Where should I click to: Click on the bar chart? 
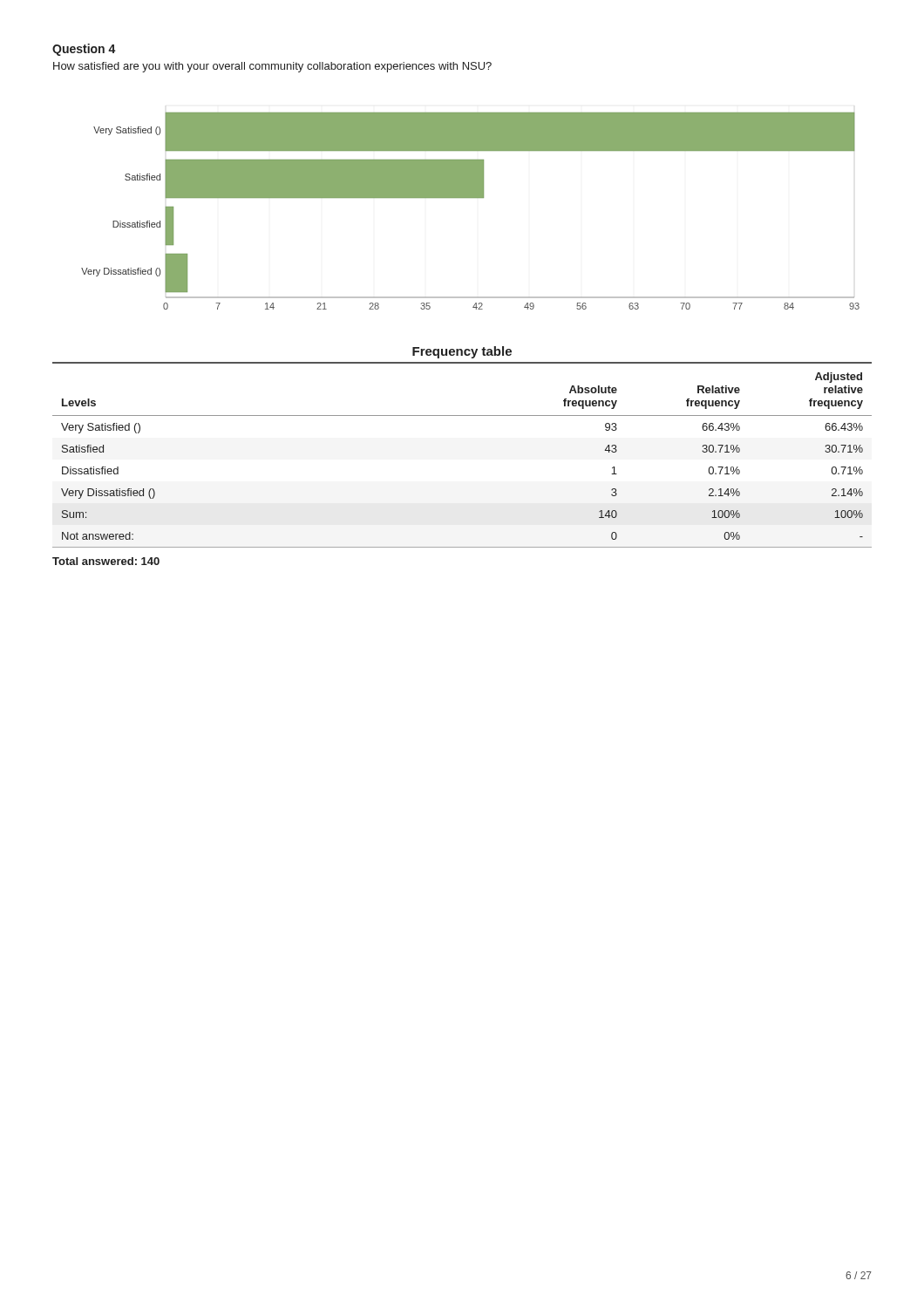click(x=462, y=207)
